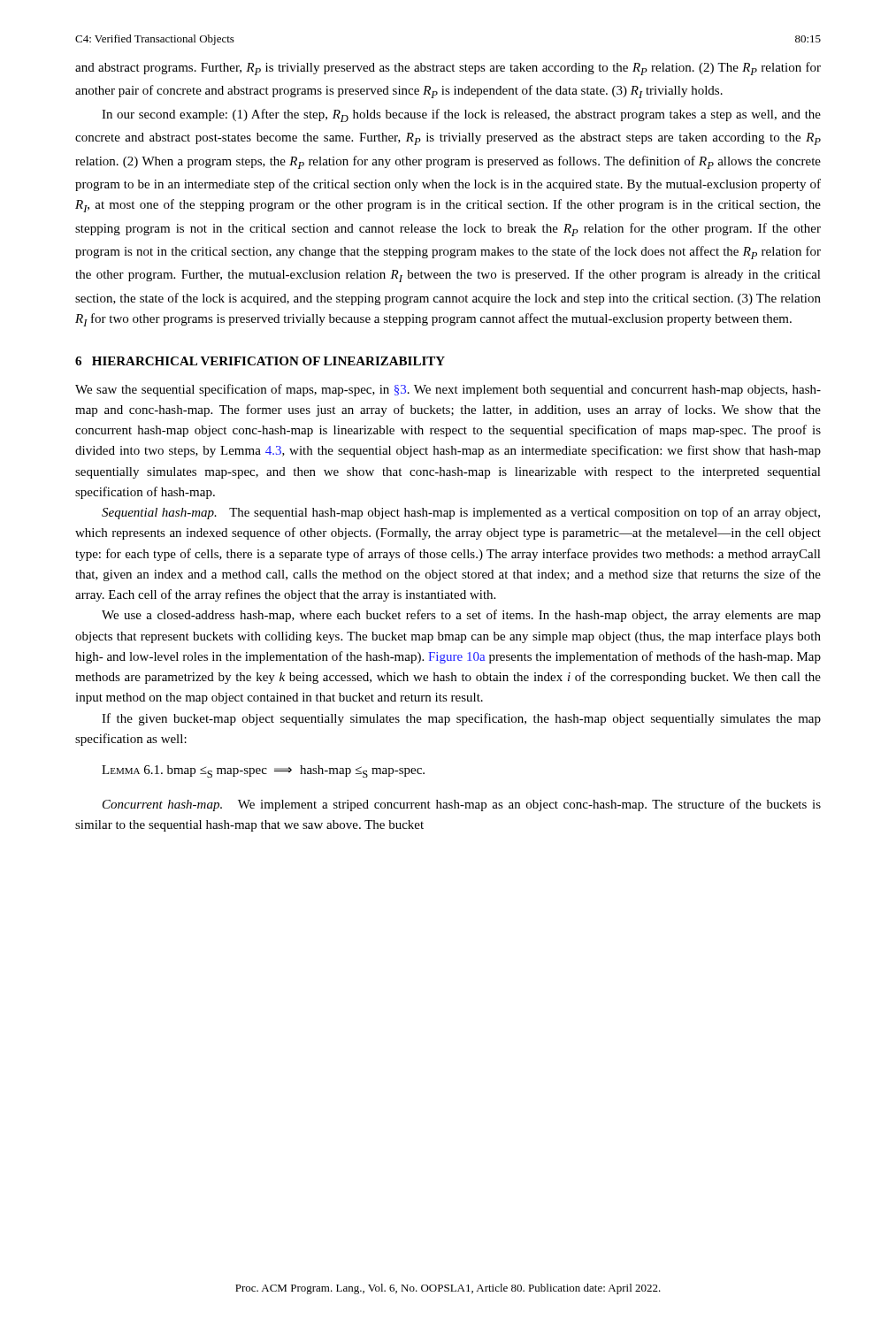This screenshot has height=1327, width=896.
Task: Find the block on this page that starts "Concurrent hash-map. We implement a"
Action: click(x=448, y=815)
